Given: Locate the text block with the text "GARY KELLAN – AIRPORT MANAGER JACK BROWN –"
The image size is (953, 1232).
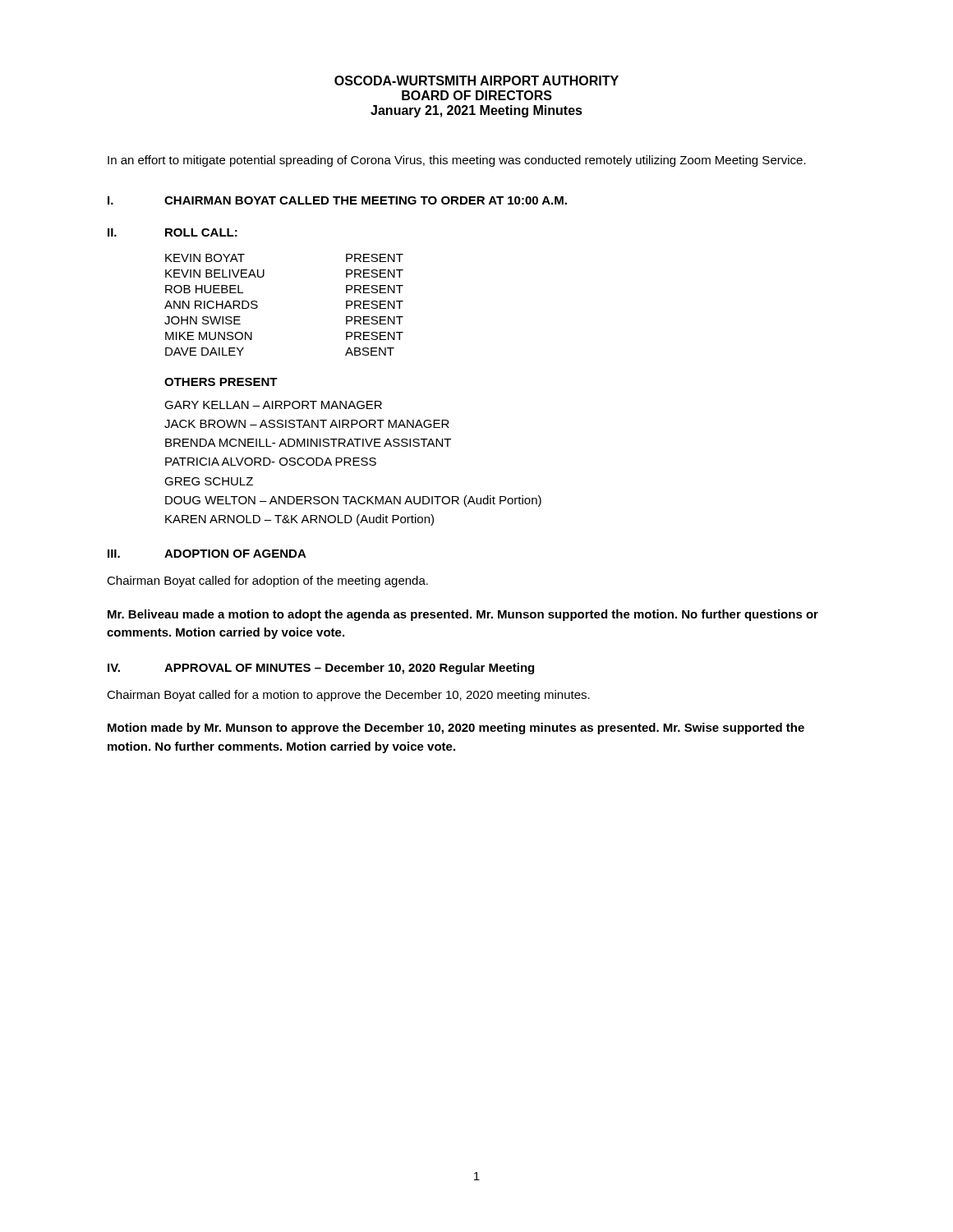Looking at the screenshot, I should pyautogui.click(x=353, y=461).
